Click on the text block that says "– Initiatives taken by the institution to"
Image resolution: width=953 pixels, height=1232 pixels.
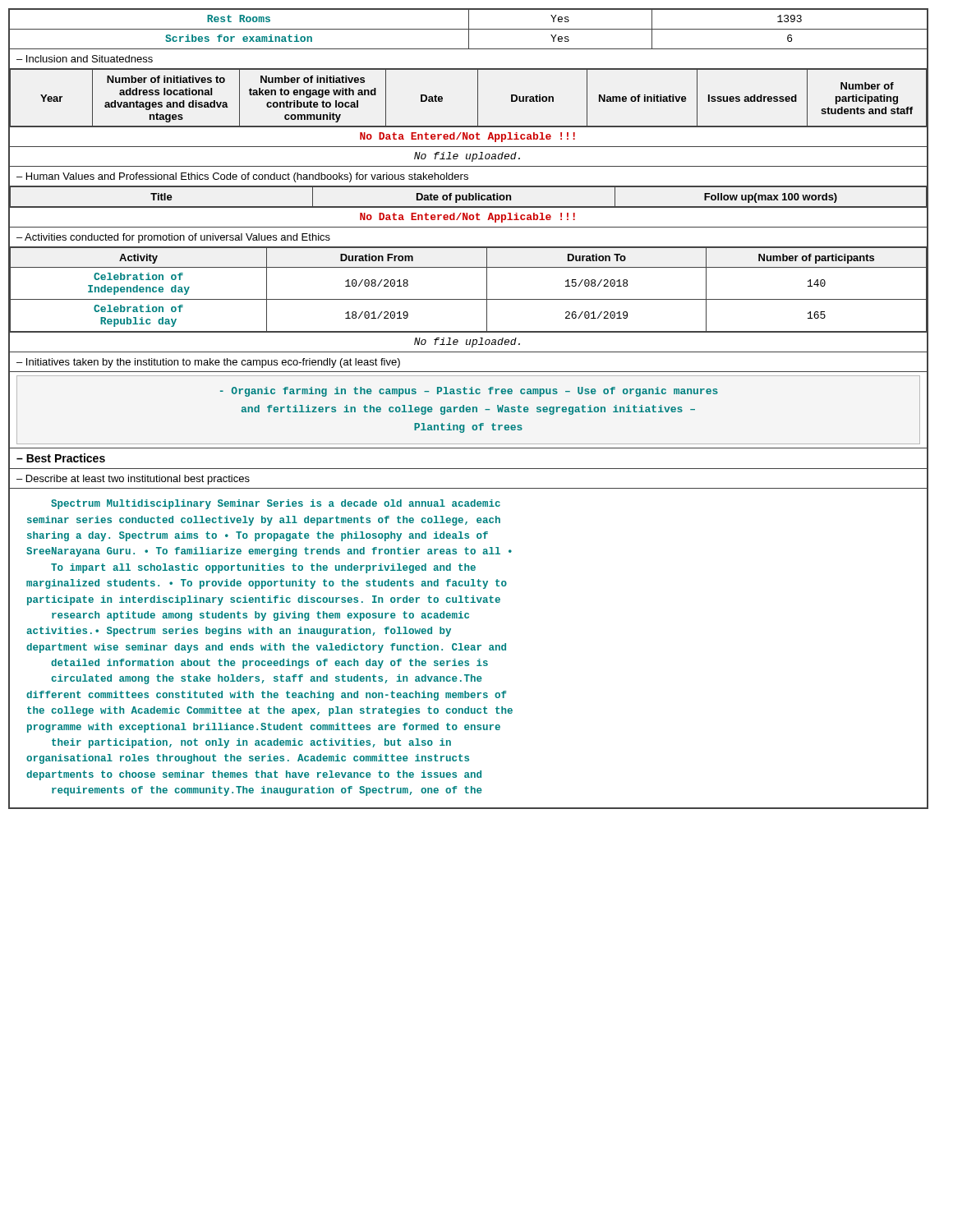tap(208, 362)
